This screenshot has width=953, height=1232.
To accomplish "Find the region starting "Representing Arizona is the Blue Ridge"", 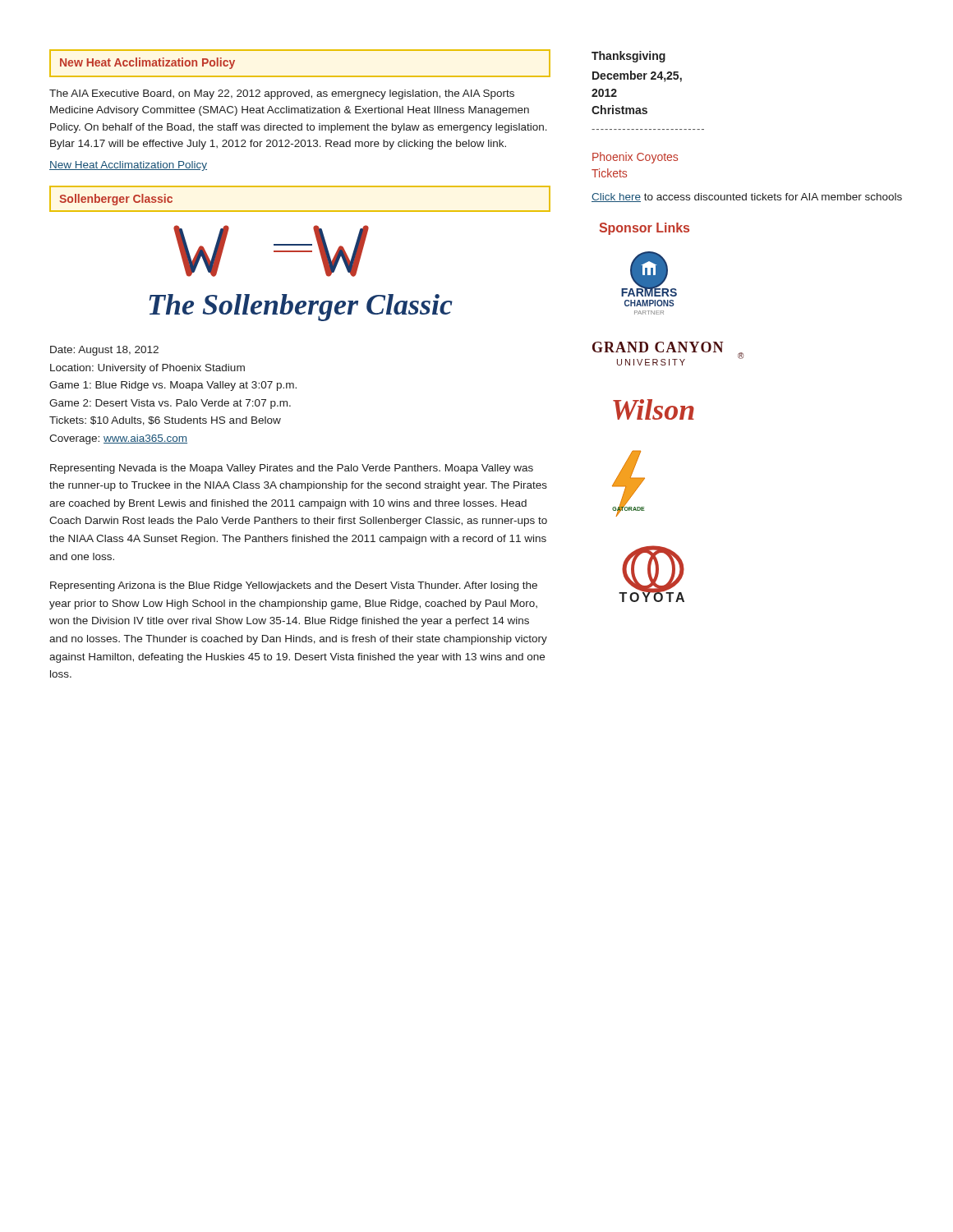I will pyautogui.click(x=298, y=630).
